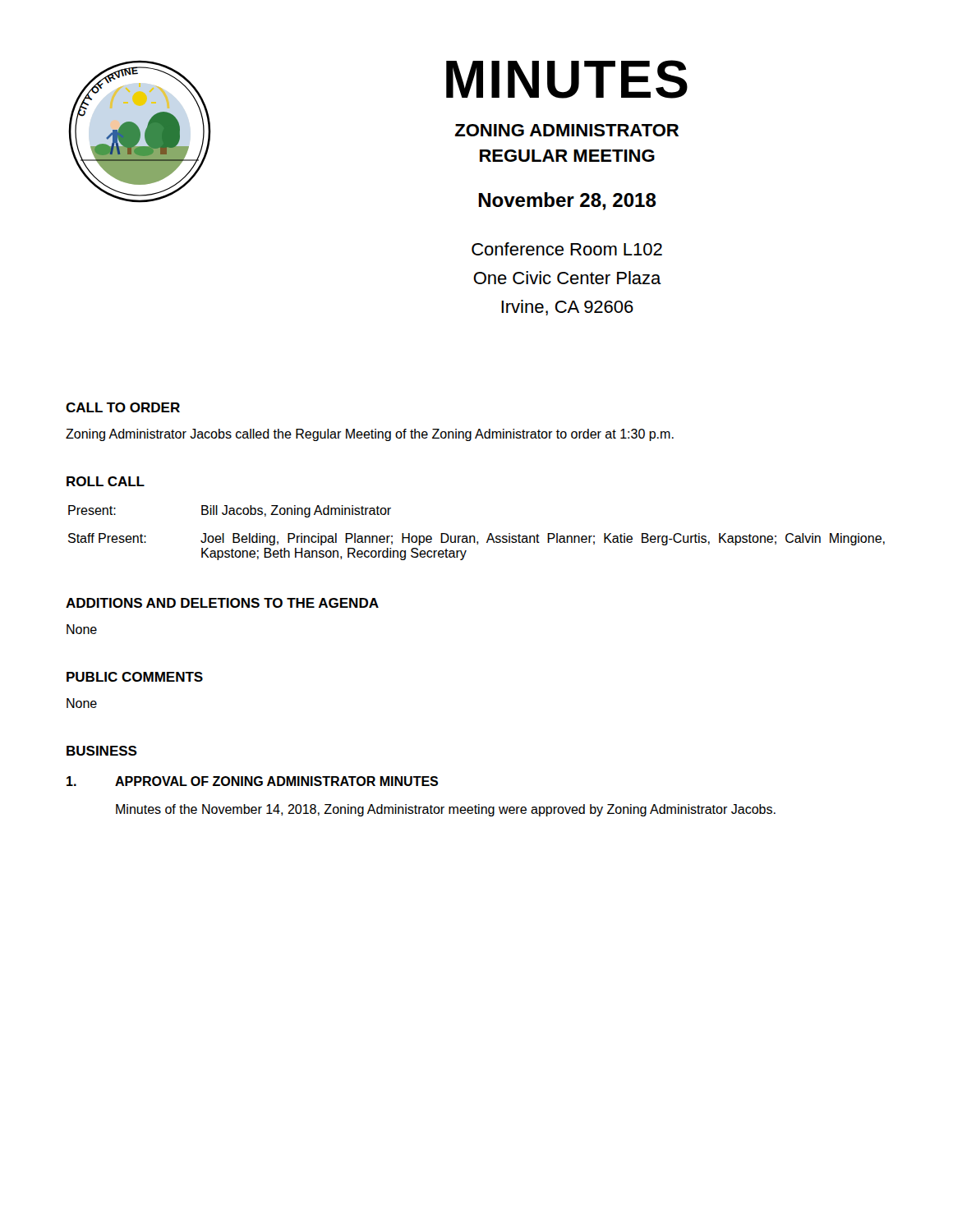Navigate to the region starting "PUBLIC COMMENTS"
This screenshot has width=953, height=1232.
point(134,677)
